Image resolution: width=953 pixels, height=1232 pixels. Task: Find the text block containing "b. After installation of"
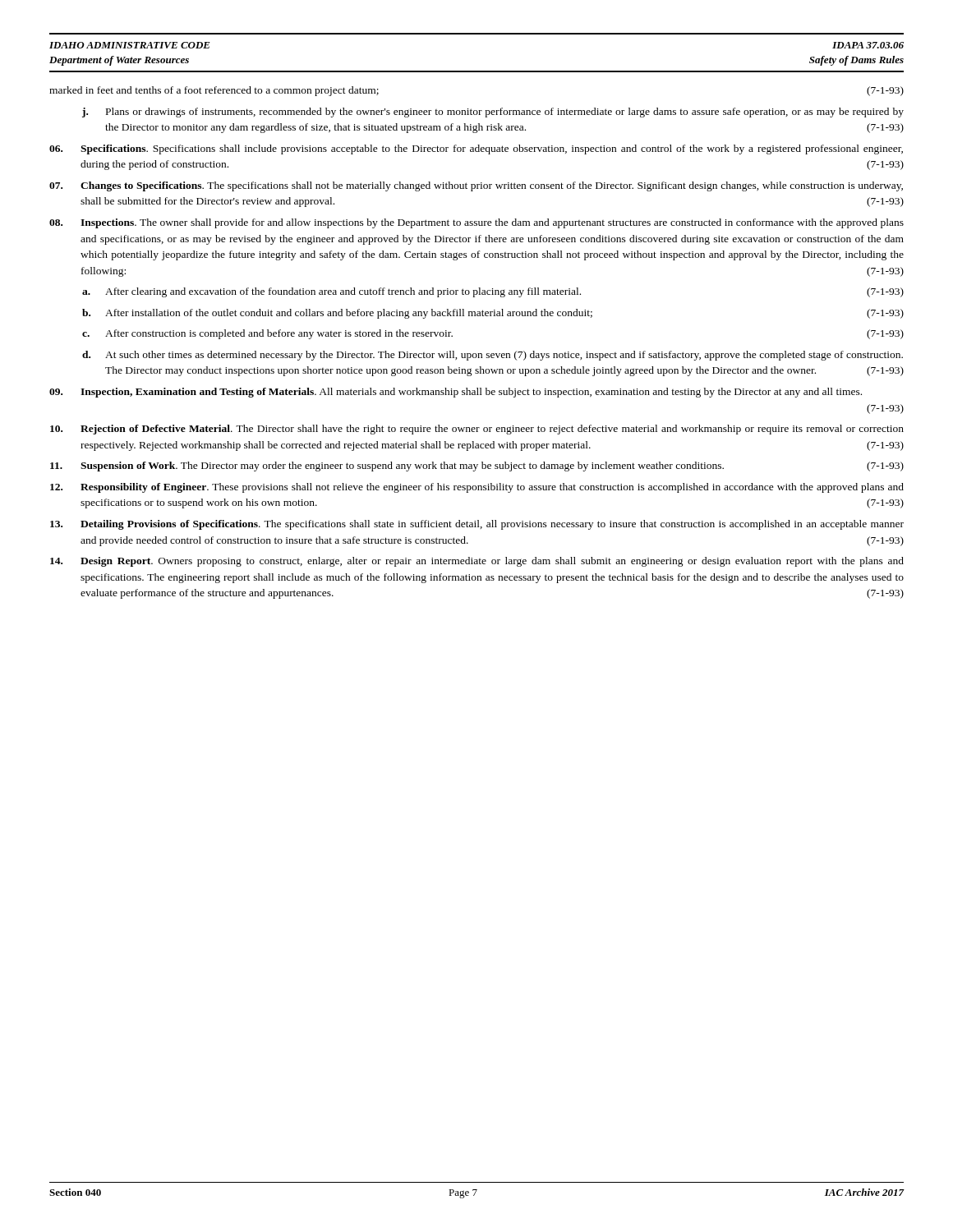click(x=493, y=313)
